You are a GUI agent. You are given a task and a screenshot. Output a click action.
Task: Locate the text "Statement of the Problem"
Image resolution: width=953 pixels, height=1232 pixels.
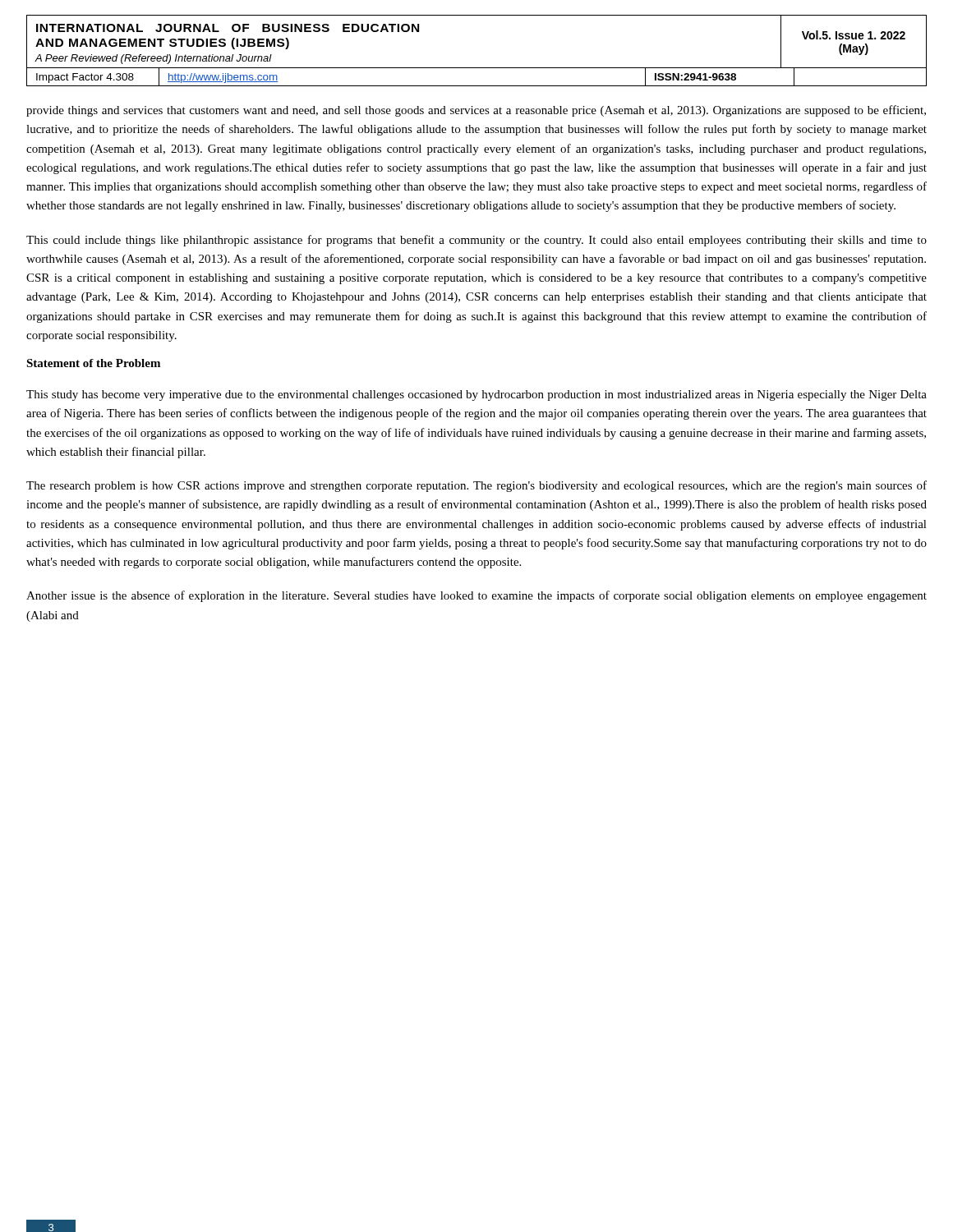pyautogui.click(x=93, y=363)
